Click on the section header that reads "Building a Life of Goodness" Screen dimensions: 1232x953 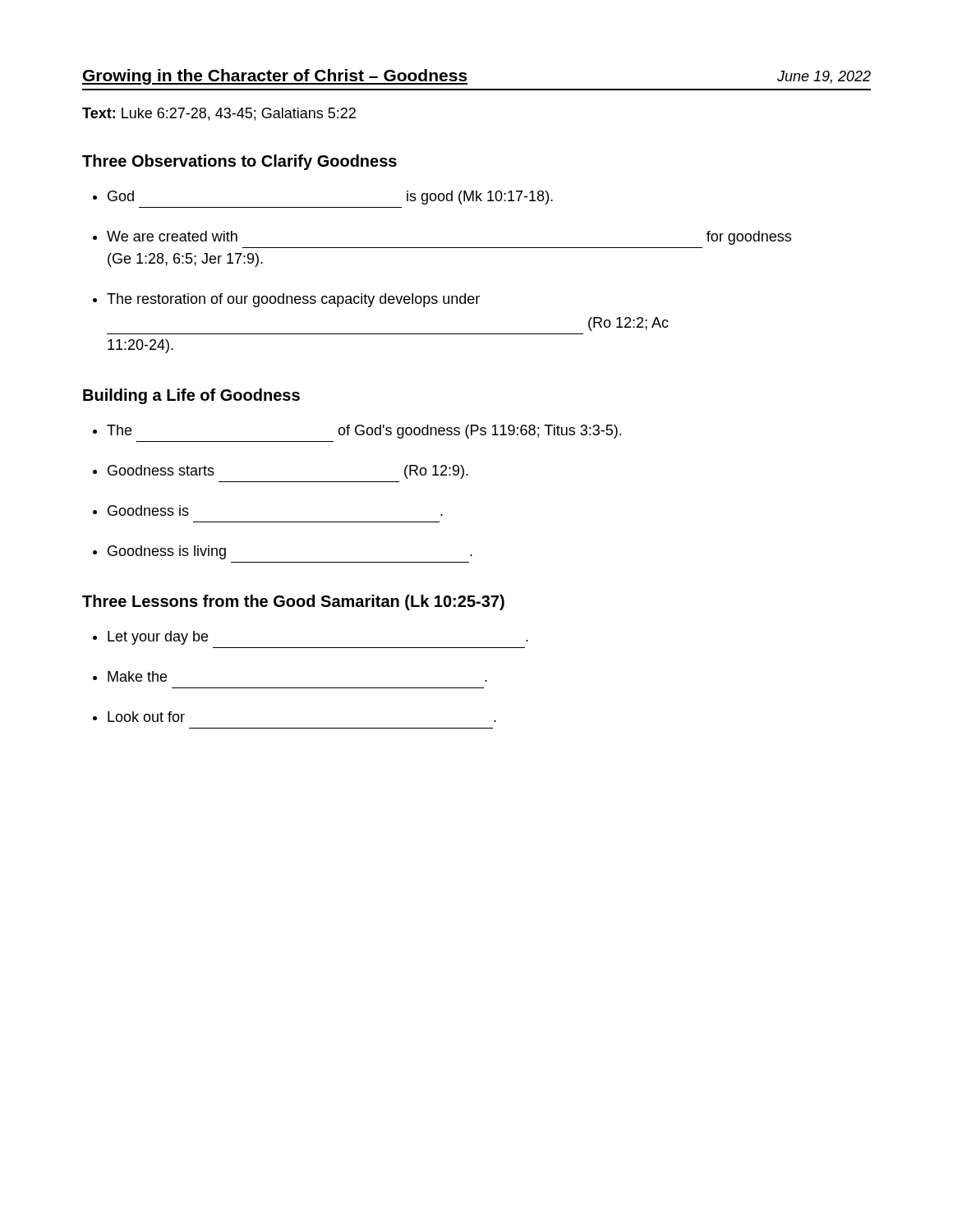click(191, 395)
